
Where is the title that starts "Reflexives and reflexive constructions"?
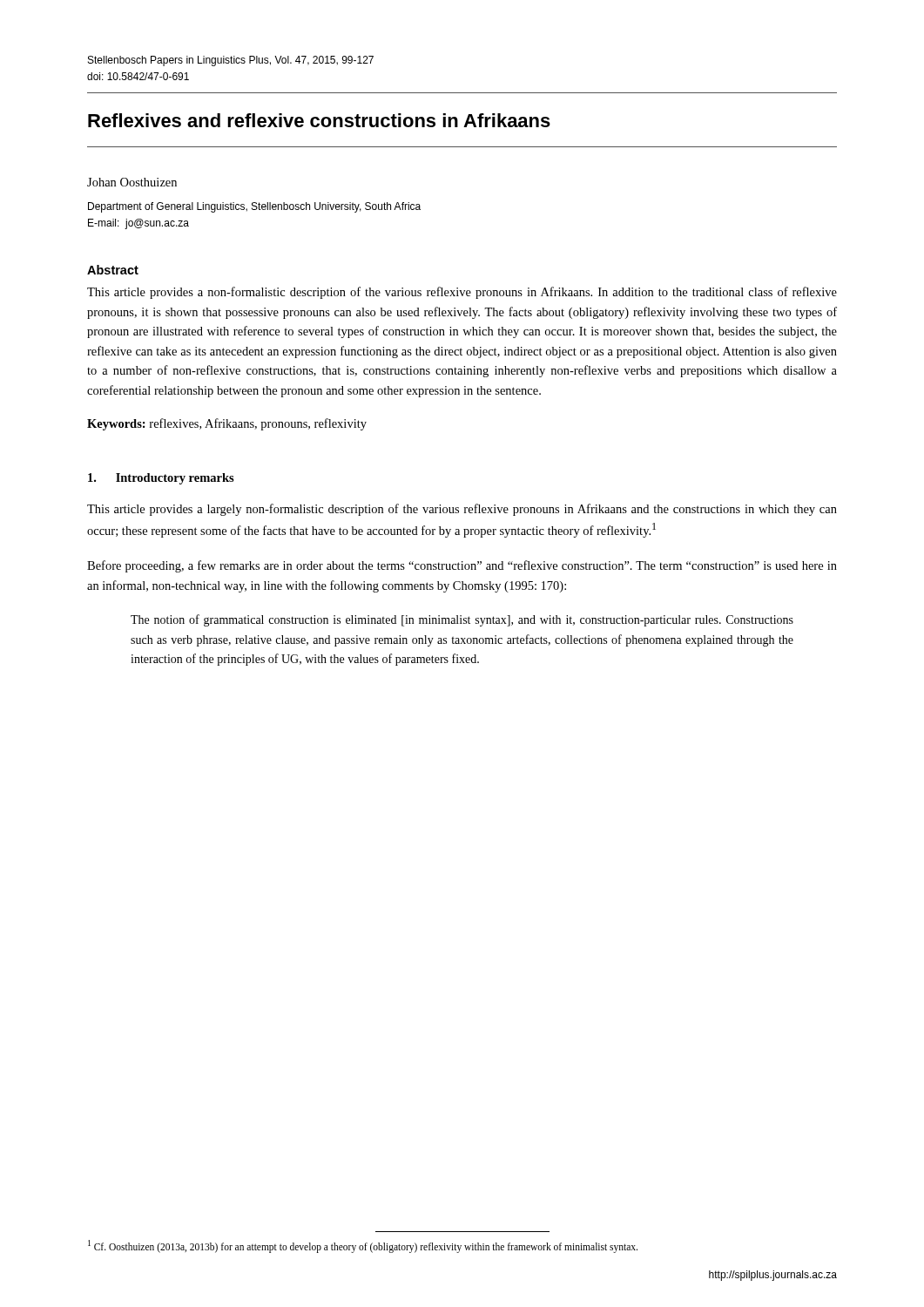[x=319, y=121]
